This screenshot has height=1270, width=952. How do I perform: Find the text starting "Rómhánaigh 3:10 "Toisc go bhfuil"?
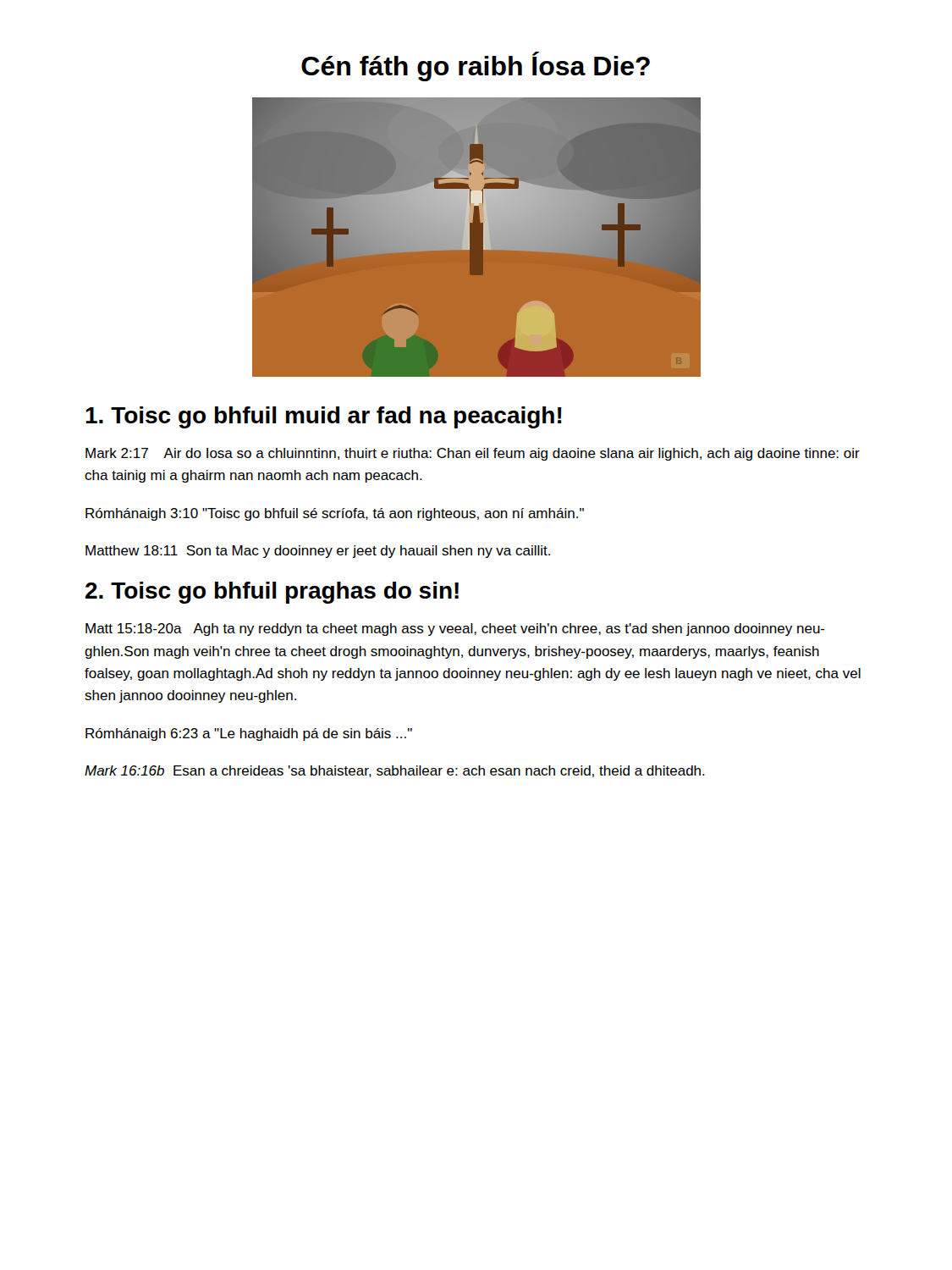[x=334, y=513]
